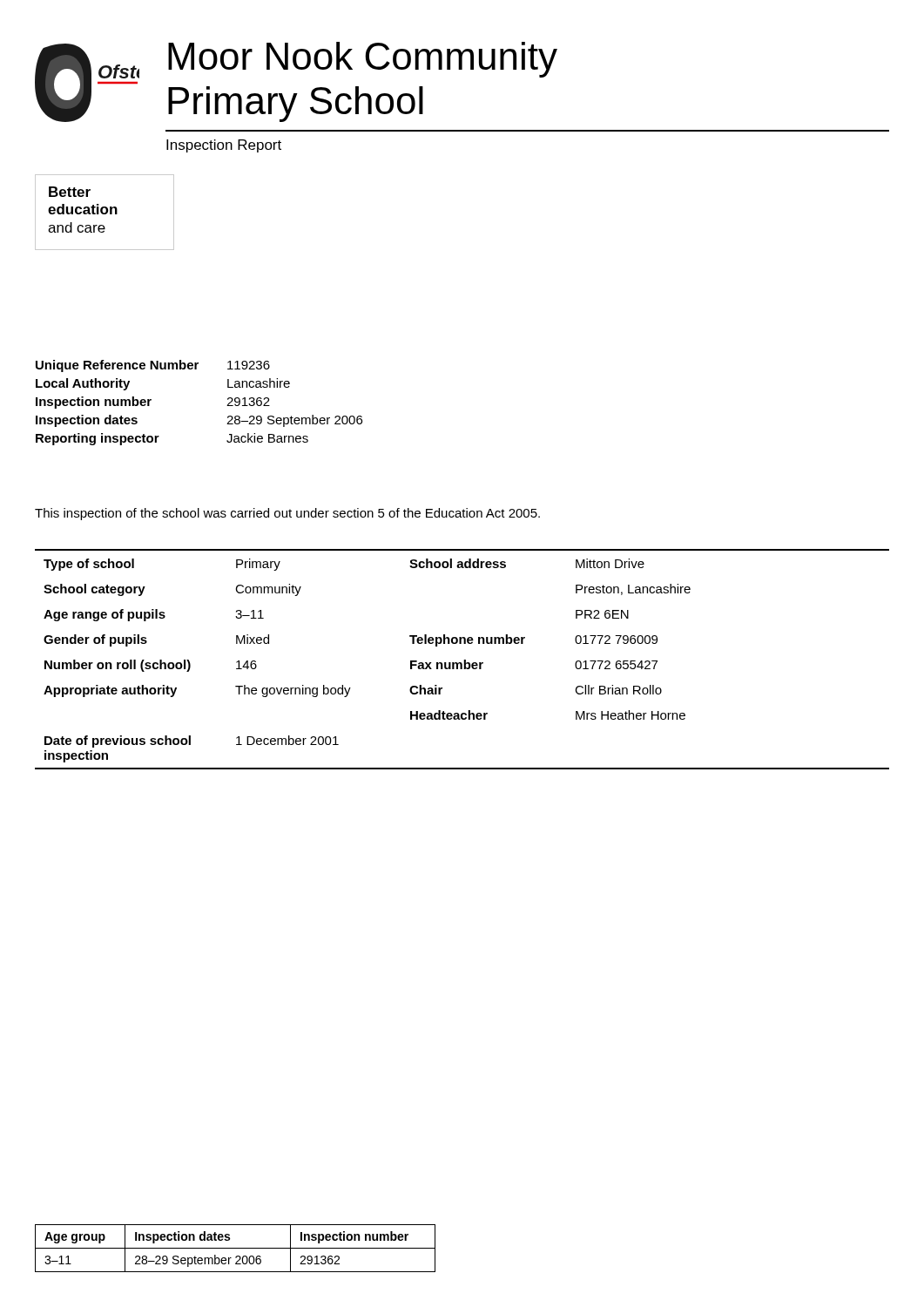Locate the table with the text "Unique Reference Number 119236 Local"
This screenshot has height=1307, width=924.
click(x=462, y=403)
